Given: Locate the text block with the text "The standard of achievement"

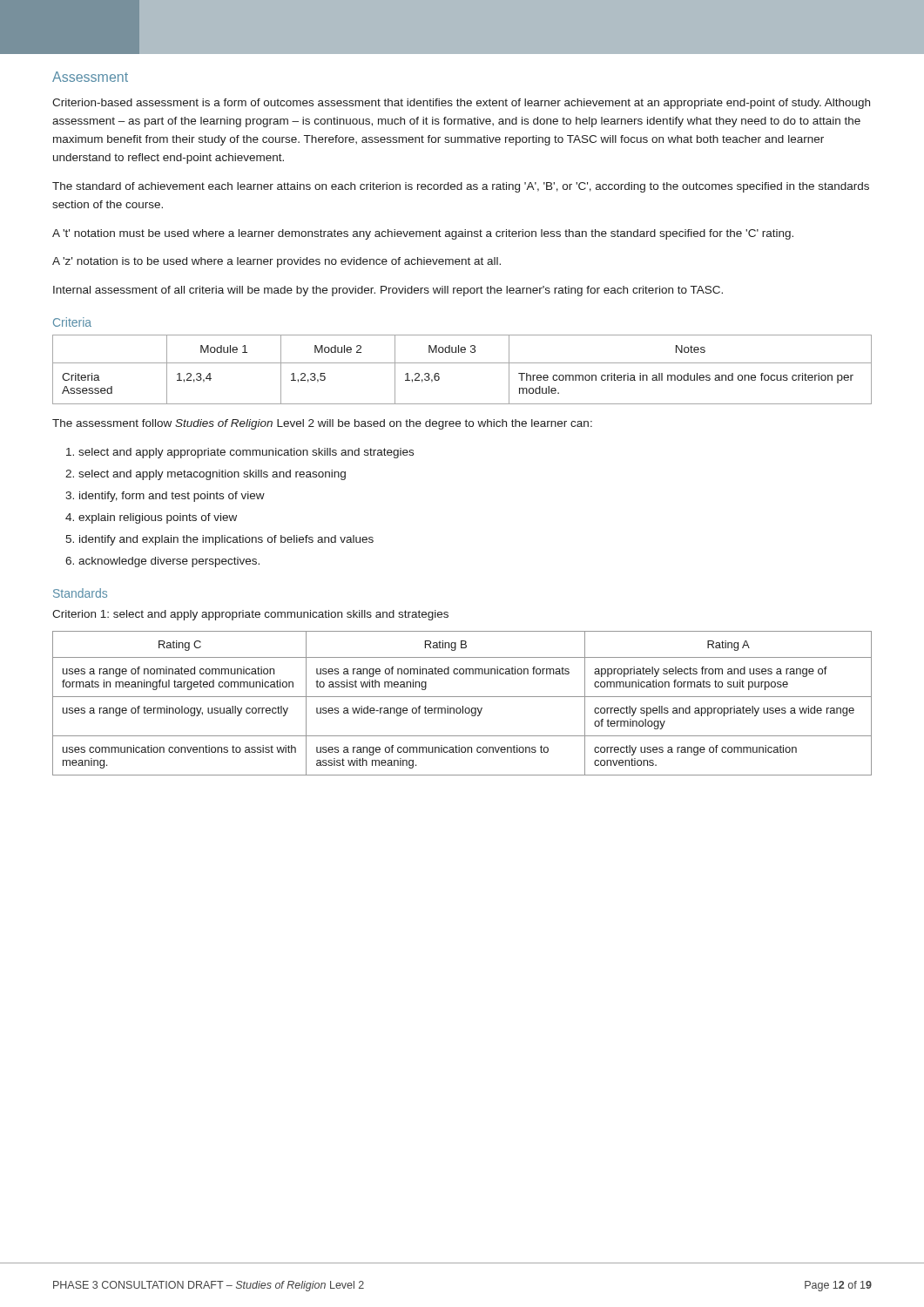Looking at the screenshot, I should [x=462, y=196].
